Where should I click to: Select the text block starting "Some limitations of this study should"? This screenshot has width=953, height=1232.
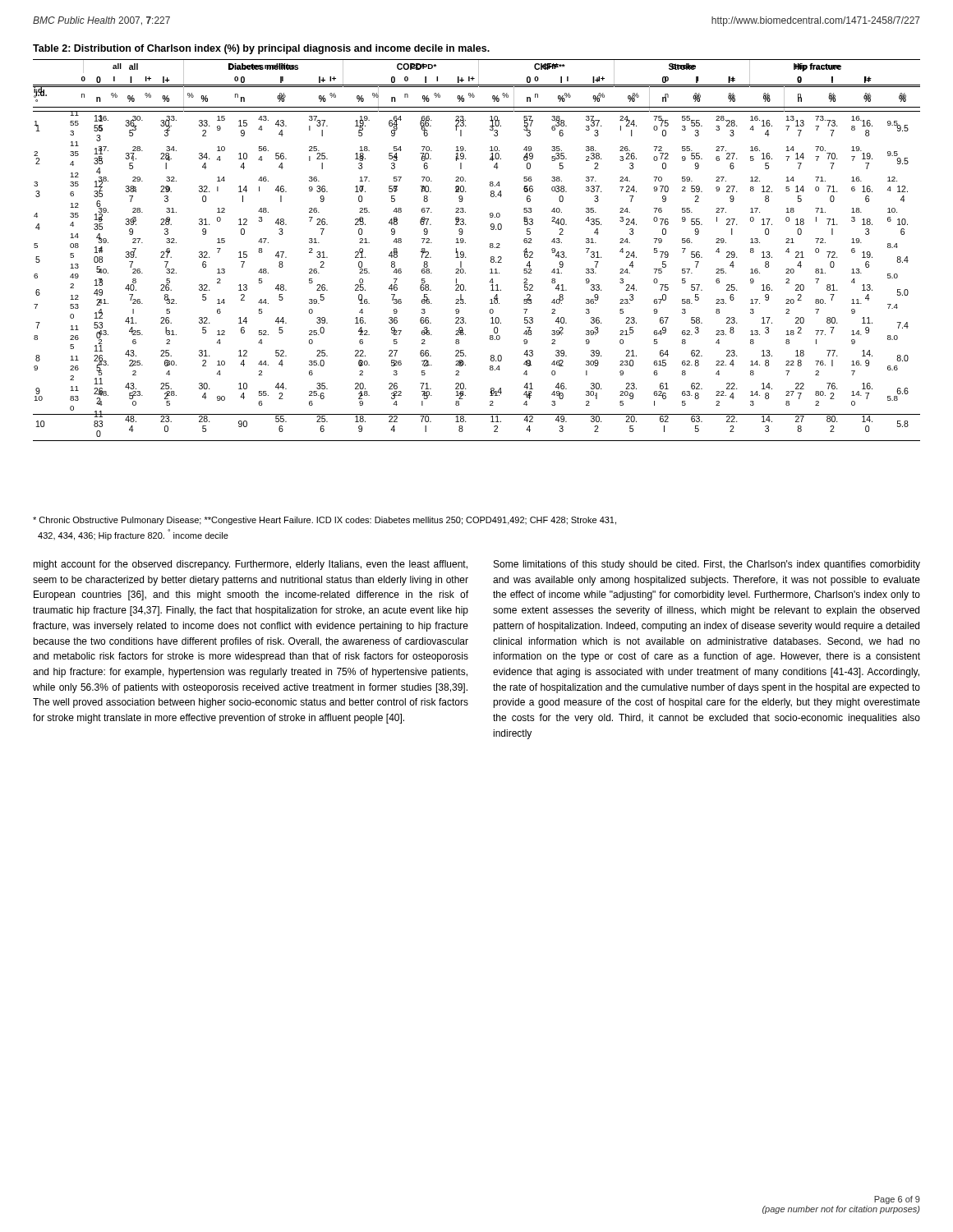pyautogui.click(x=707, y=649)
